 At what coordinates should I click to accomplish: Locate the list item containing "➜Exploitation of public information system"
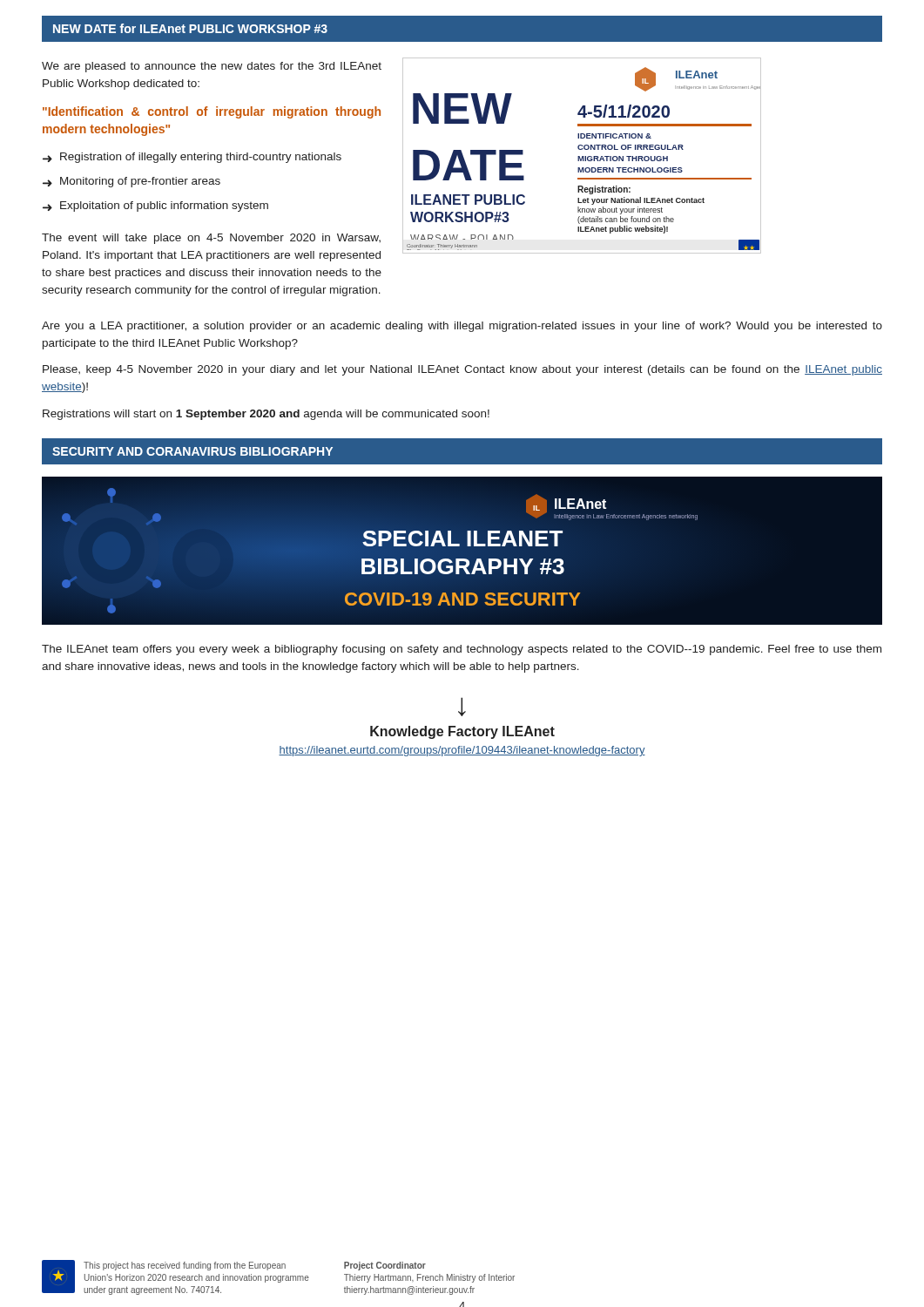click(155, 207)
